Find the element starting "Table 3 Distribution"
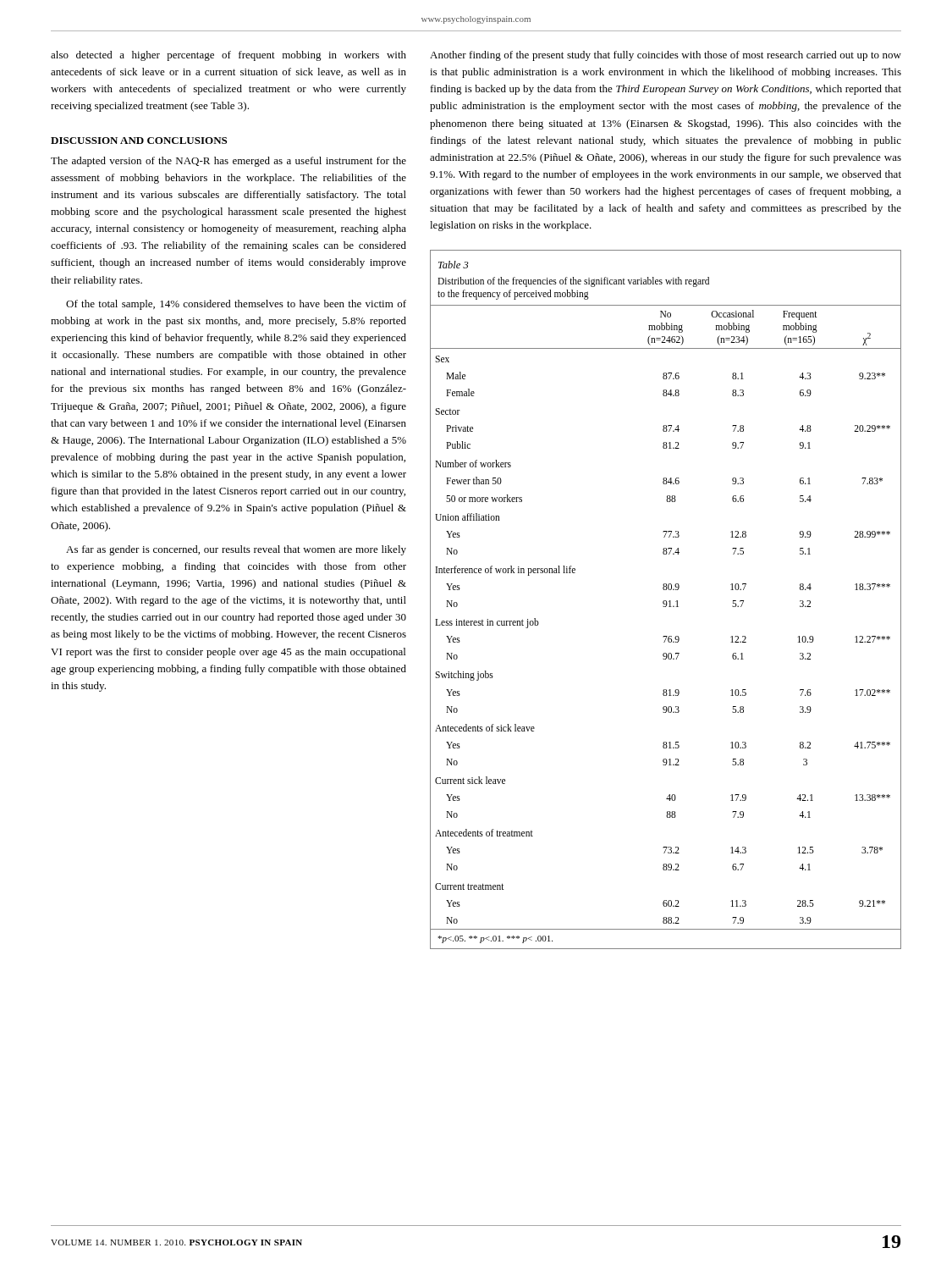This screenshot has width=952, height=1270. (666, 279)
